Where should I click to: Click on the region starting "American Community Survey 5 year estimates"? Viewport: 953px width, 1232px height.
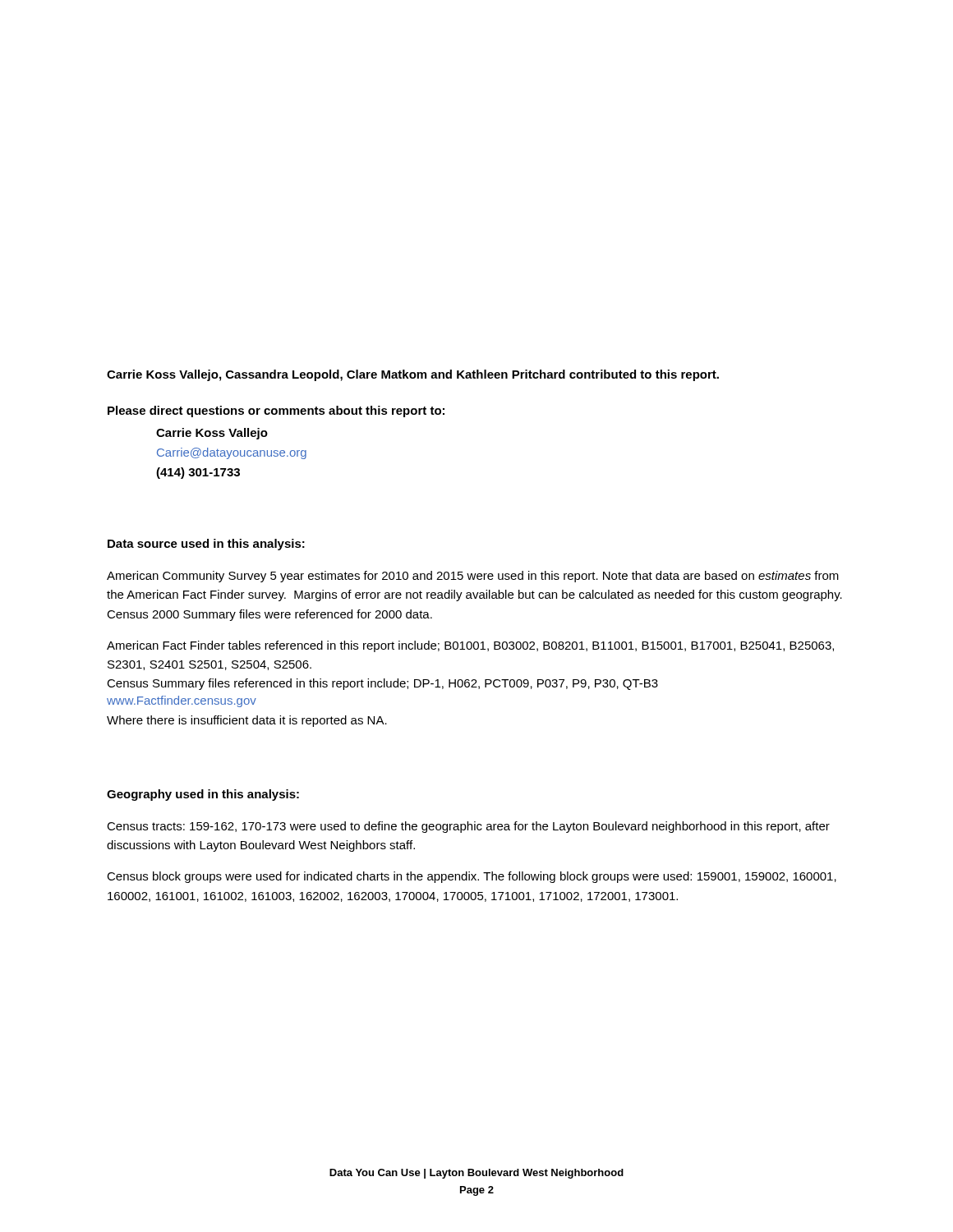click(x=476, y=595)
